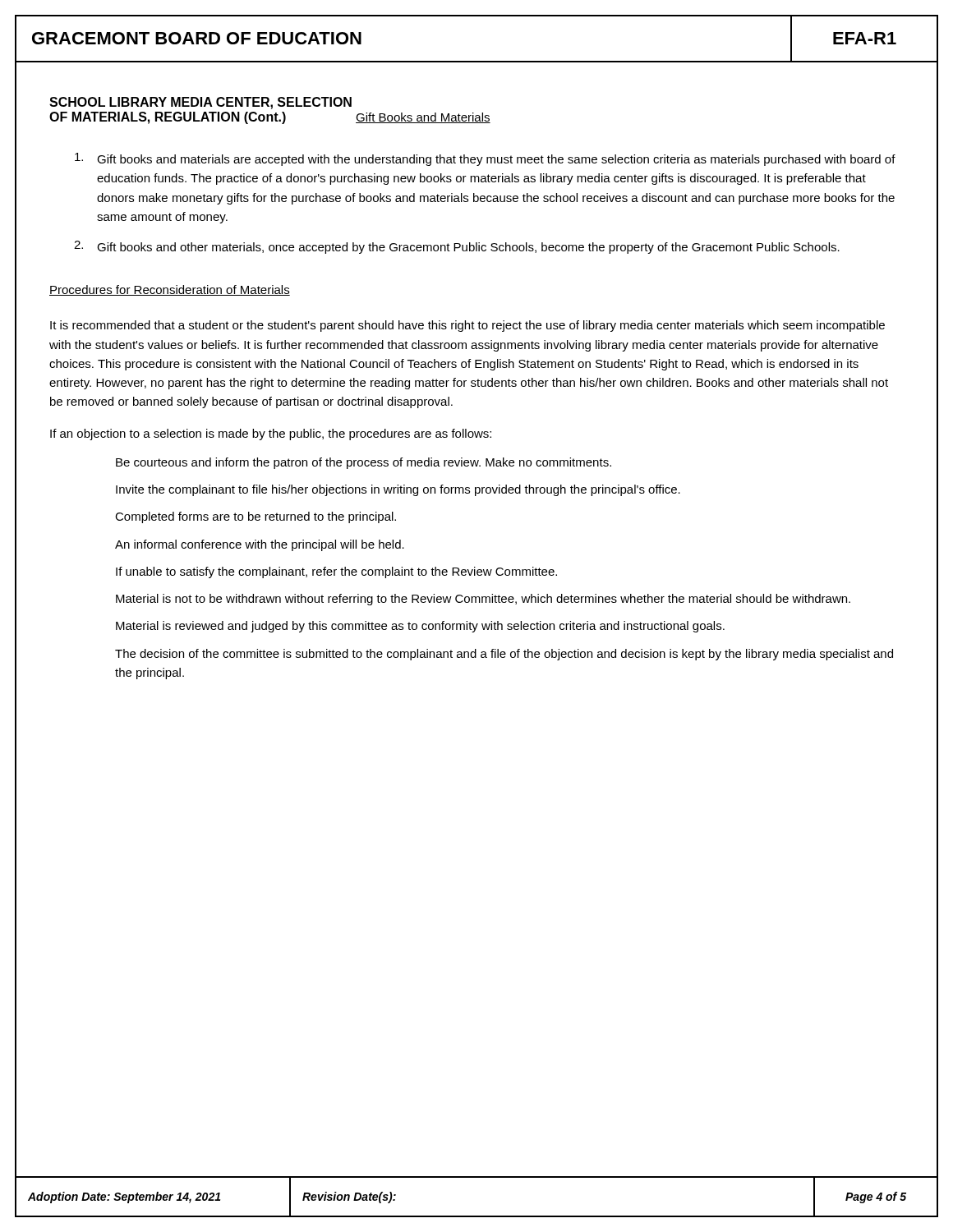The height and width of the screenshot is (1232, 953).
Task: Navigate to the text starting "Material is reviewed and judged by"
Action: pos(509,626)
